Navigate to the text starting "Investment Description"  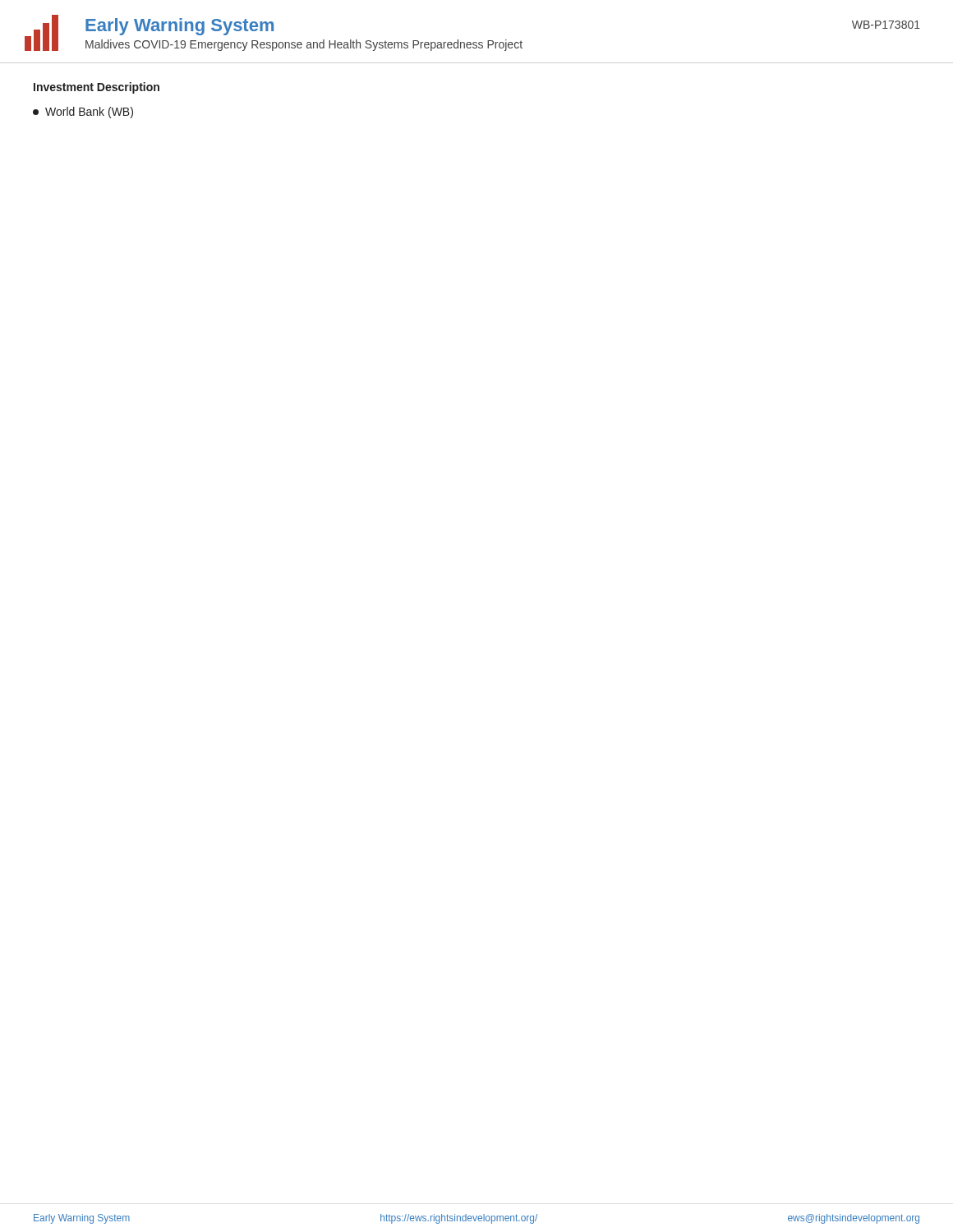click(96, 87)
